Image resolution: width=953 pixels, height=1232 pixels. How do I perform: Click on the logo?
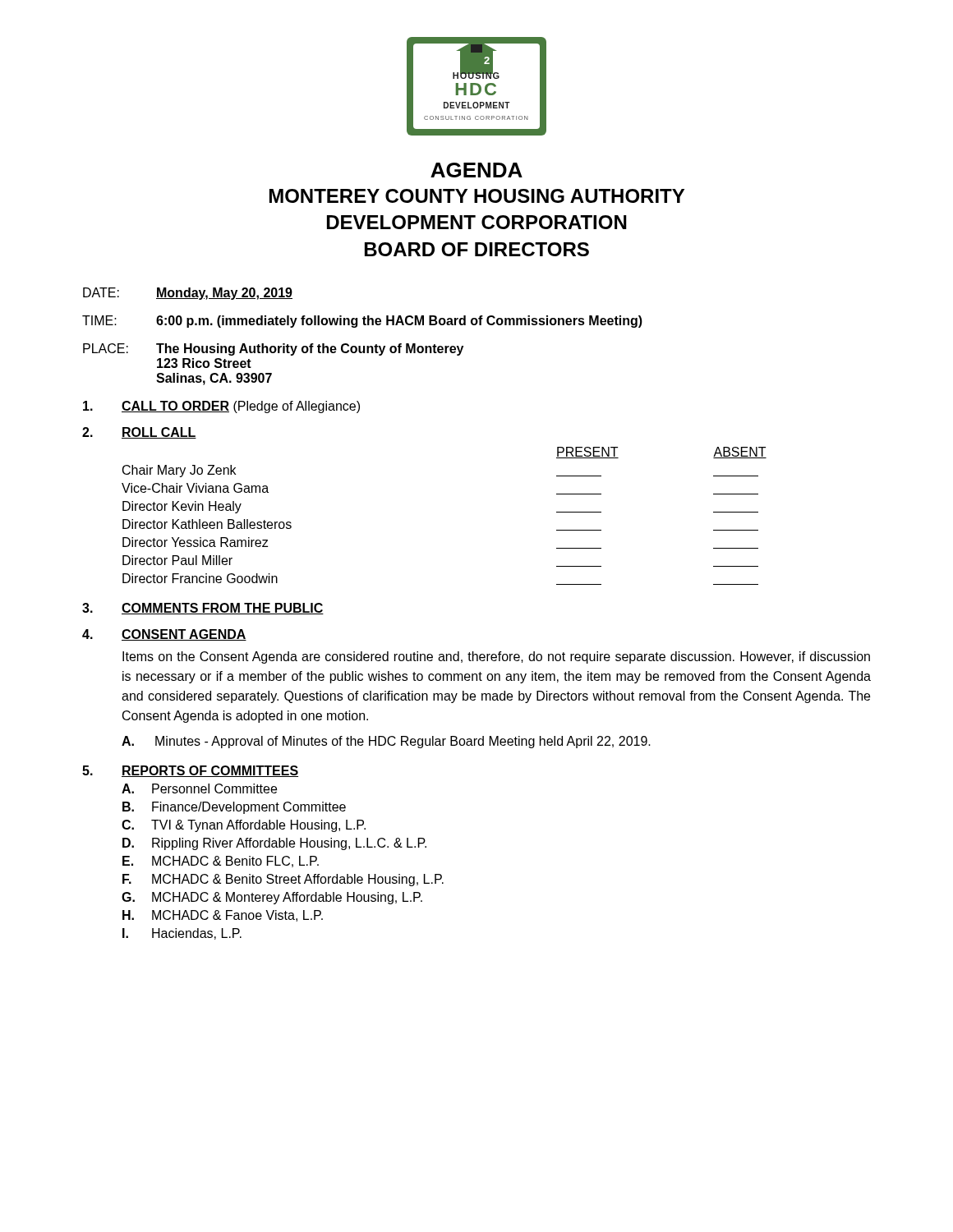476,88
